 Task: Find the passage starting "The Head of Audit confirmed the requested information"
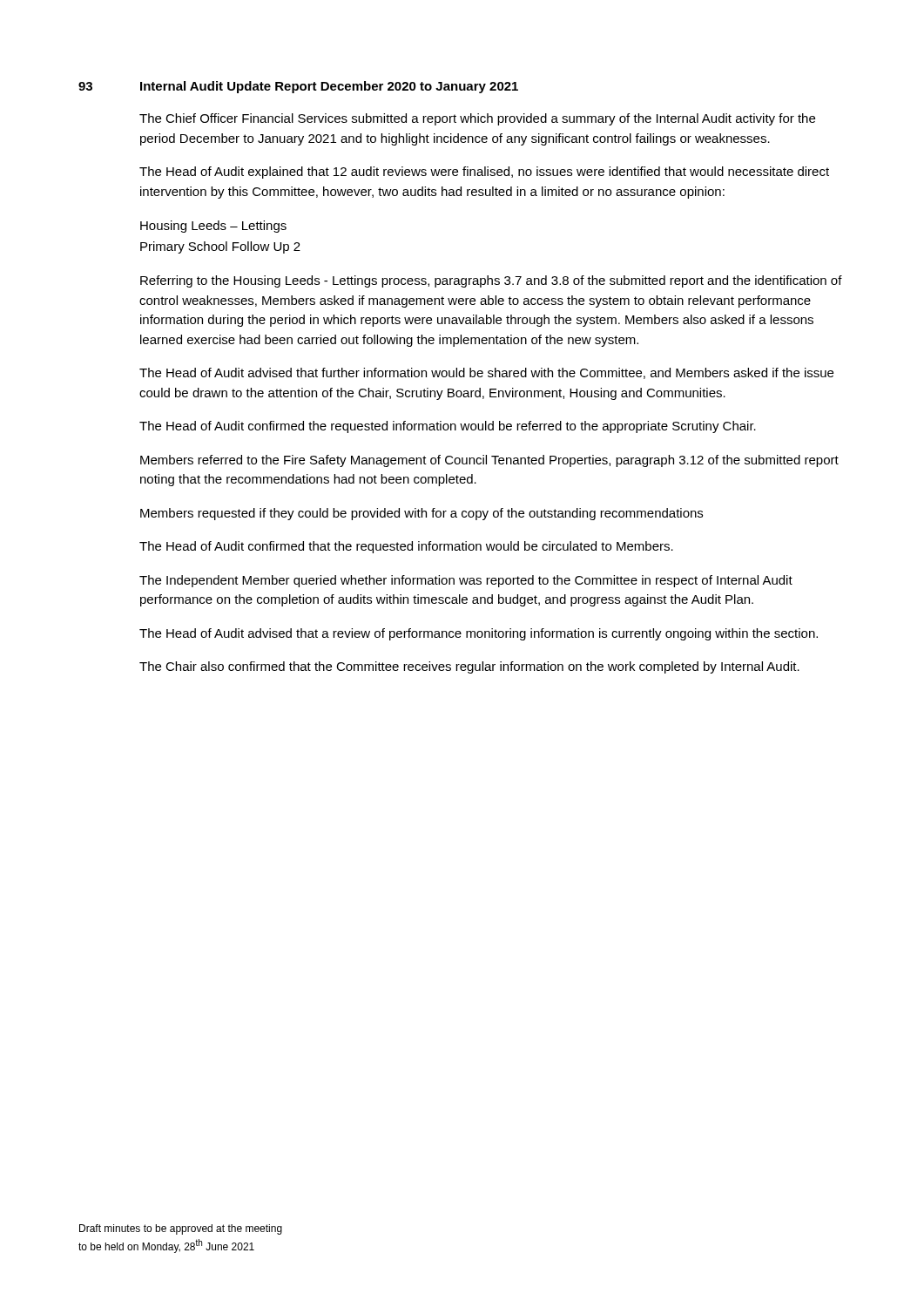click(448, 426)
